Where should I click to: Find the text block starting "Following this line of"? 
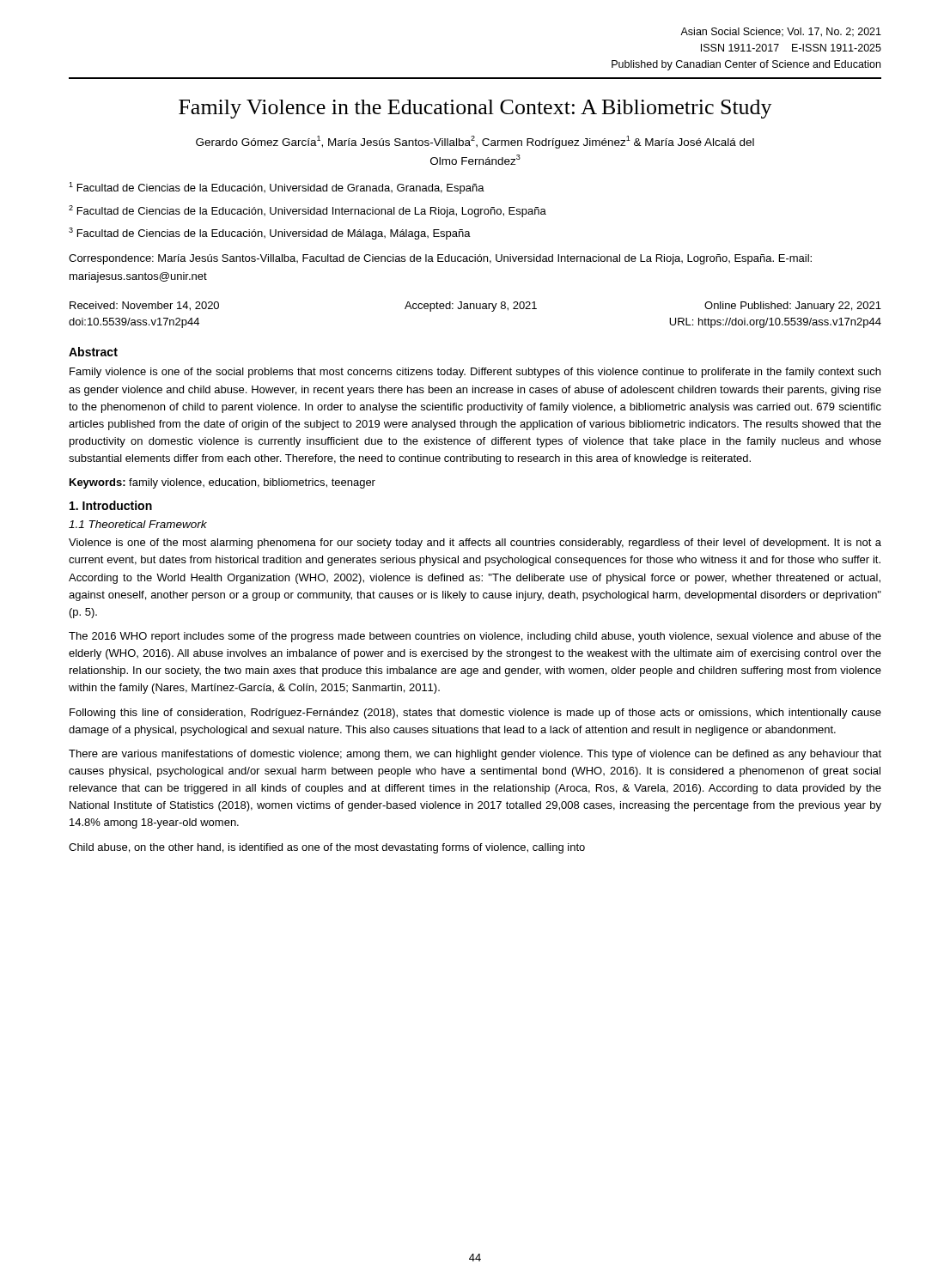[x=475, y=721]
